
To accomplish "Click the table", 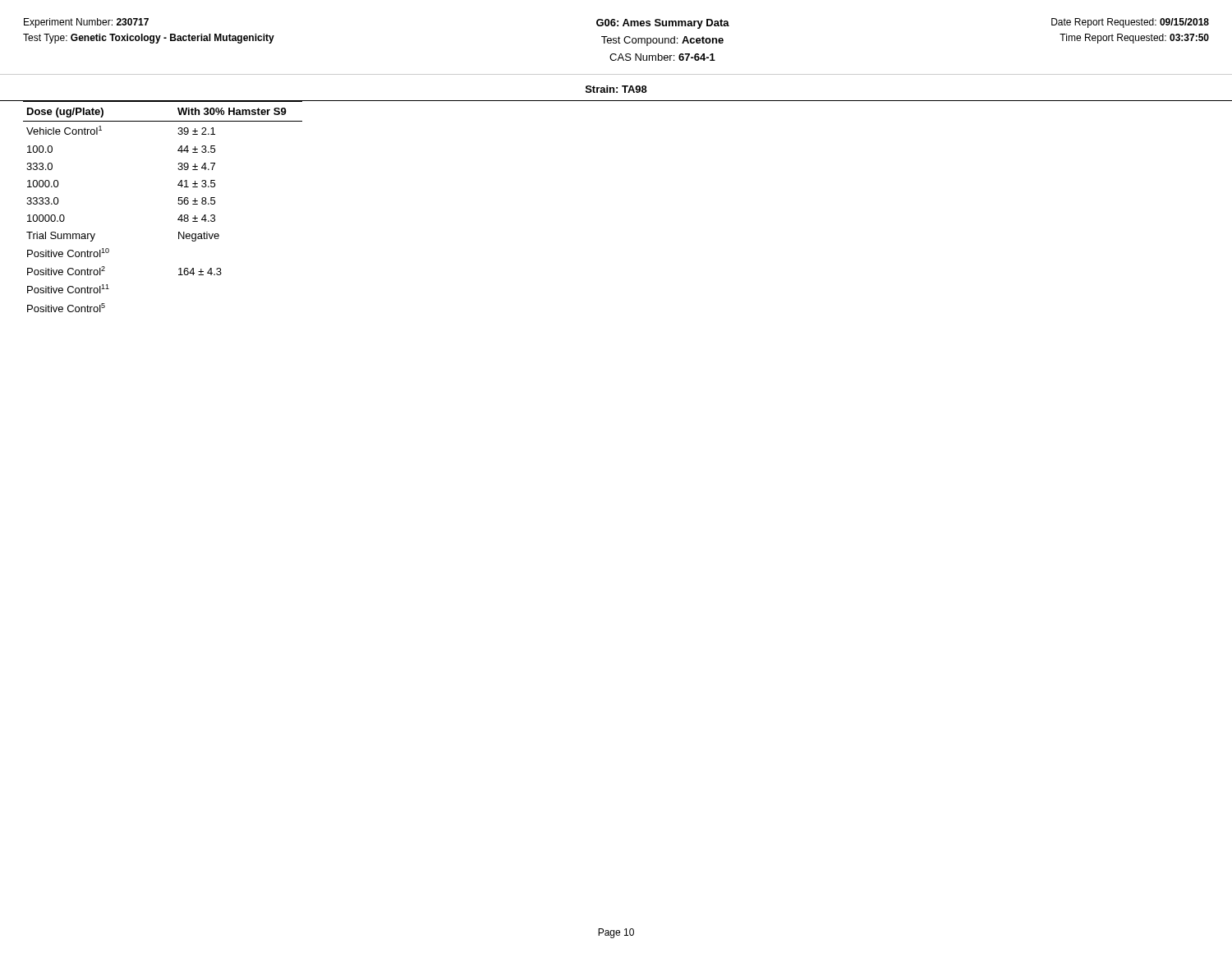I will pyautogui.click(x=616, y=209).
